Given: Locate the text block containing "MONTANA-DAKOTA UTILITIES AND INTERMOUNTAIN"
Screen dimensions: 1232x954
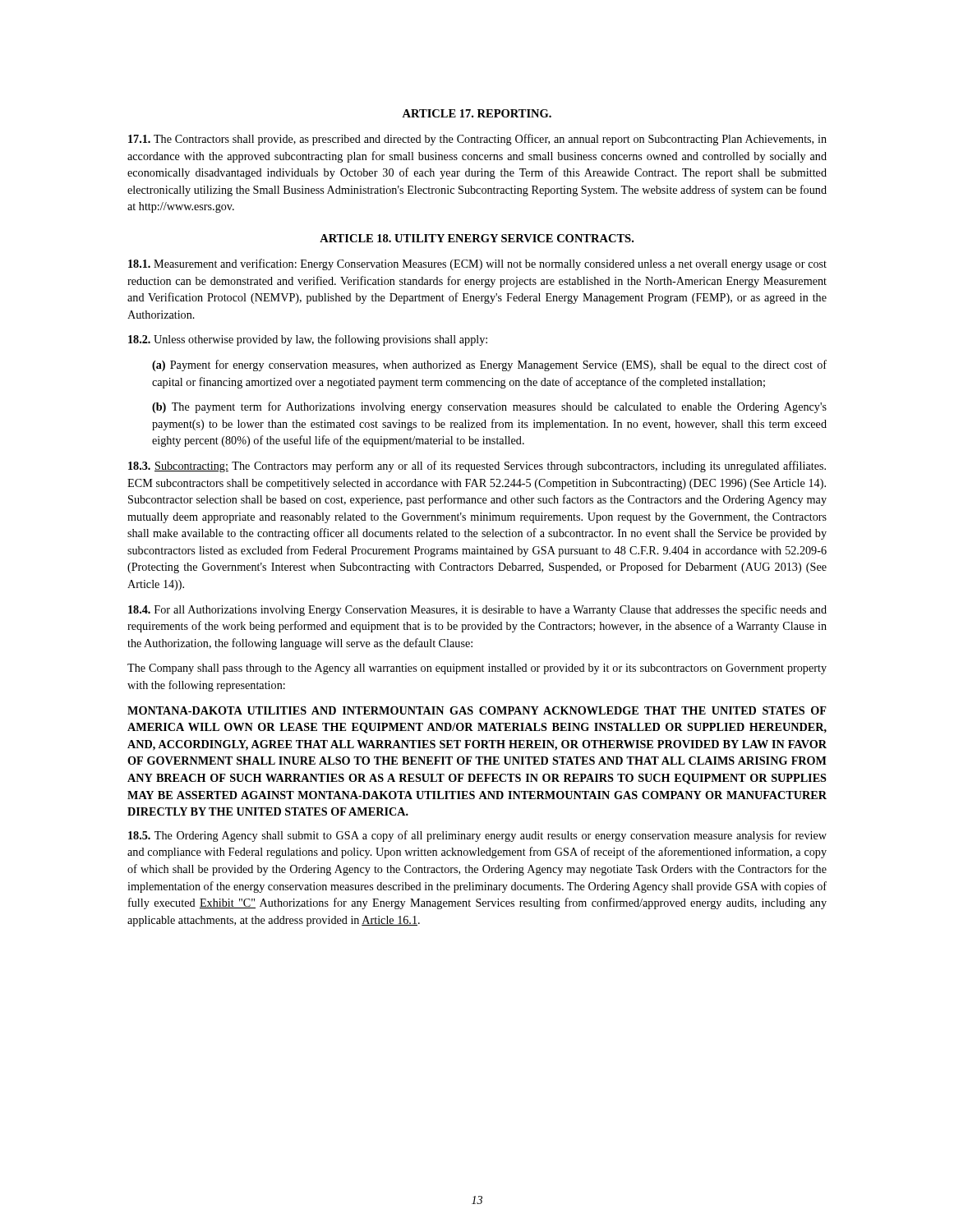Looking at the screenshot, I should click(x=477, y=761).
